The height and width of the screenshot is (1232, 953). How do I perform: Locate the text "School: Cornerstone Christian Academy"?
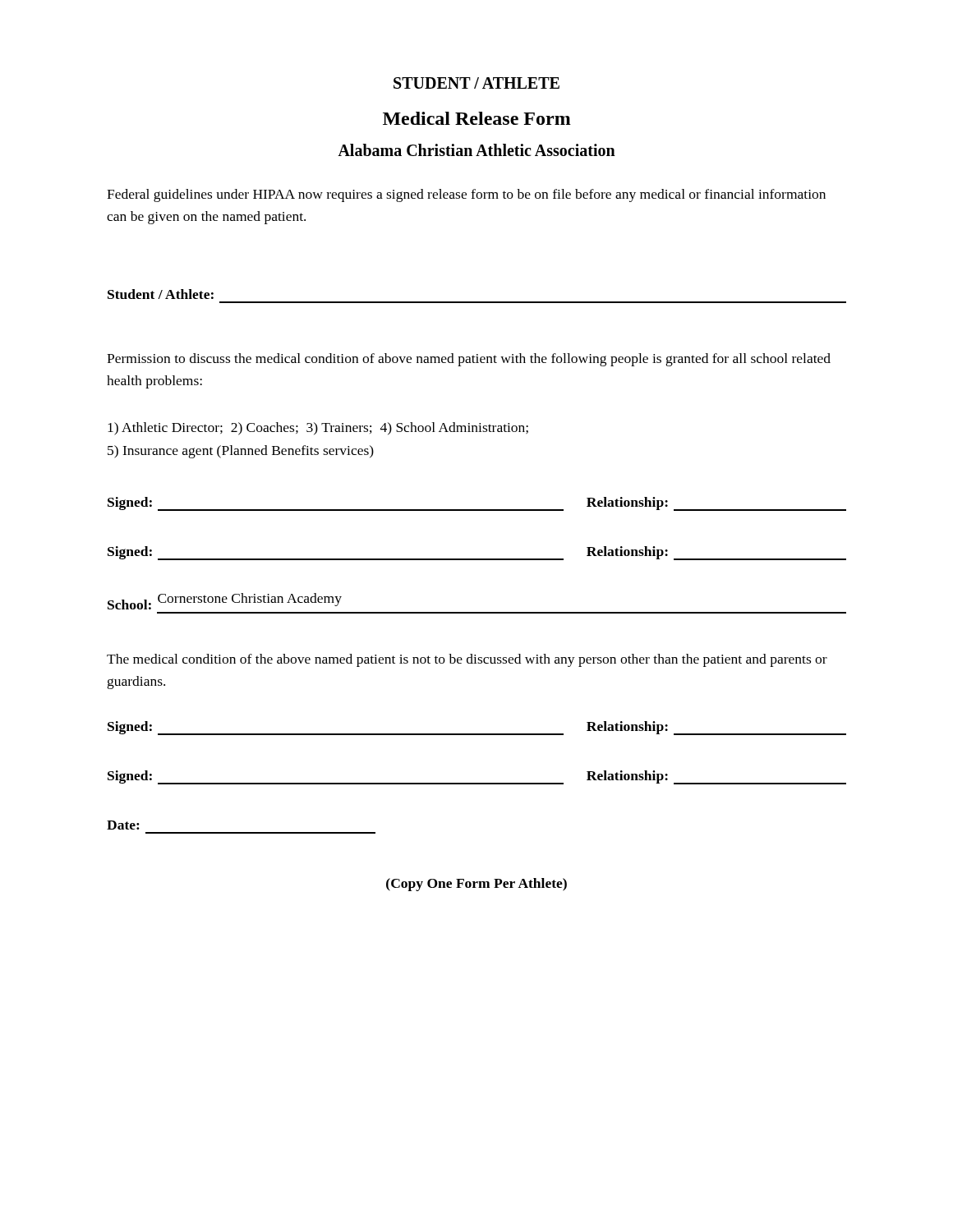pyautogui.click(x=476, y=601)
